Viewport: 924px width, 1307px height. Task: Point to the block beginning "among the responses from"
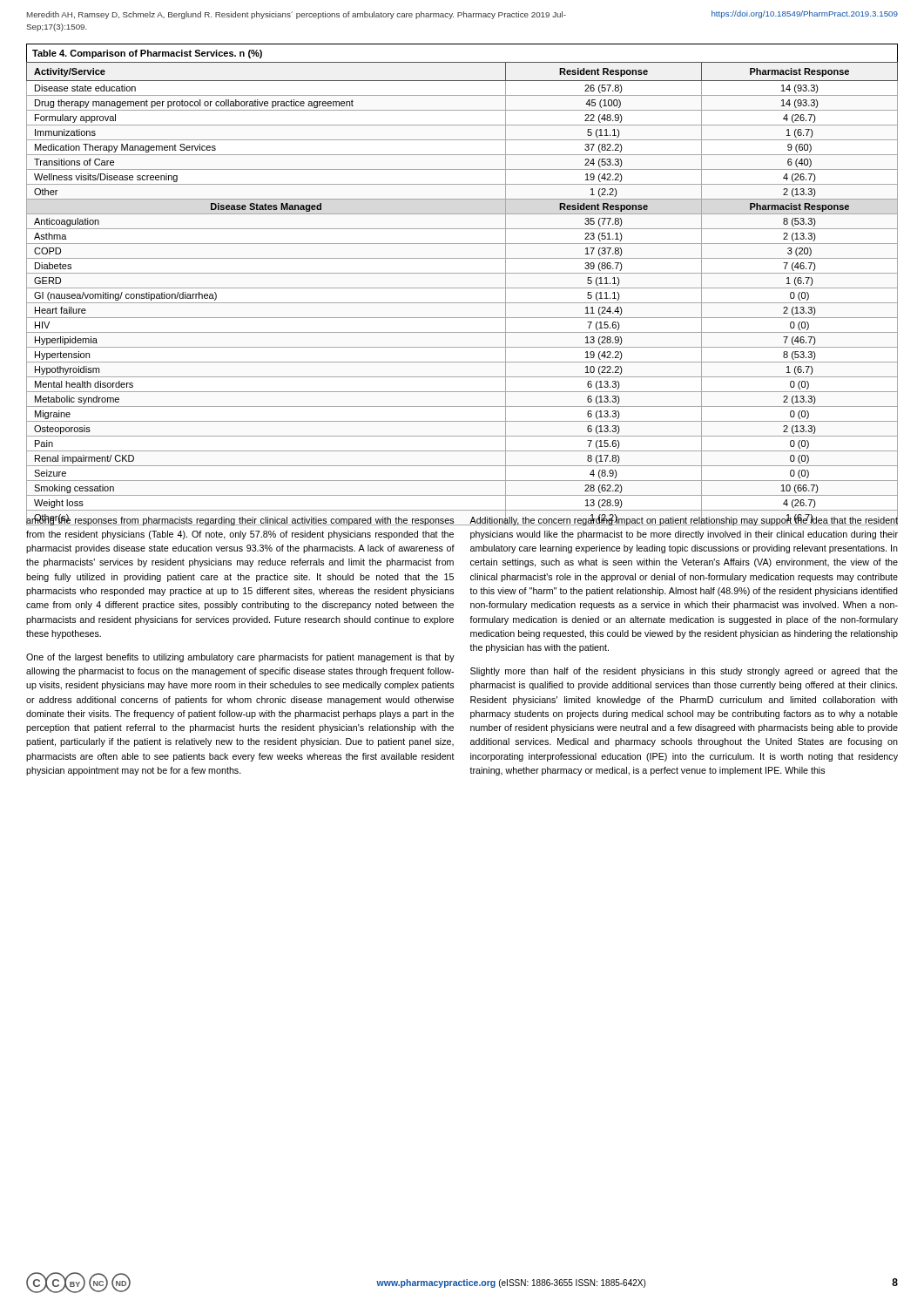pos(240,577)
